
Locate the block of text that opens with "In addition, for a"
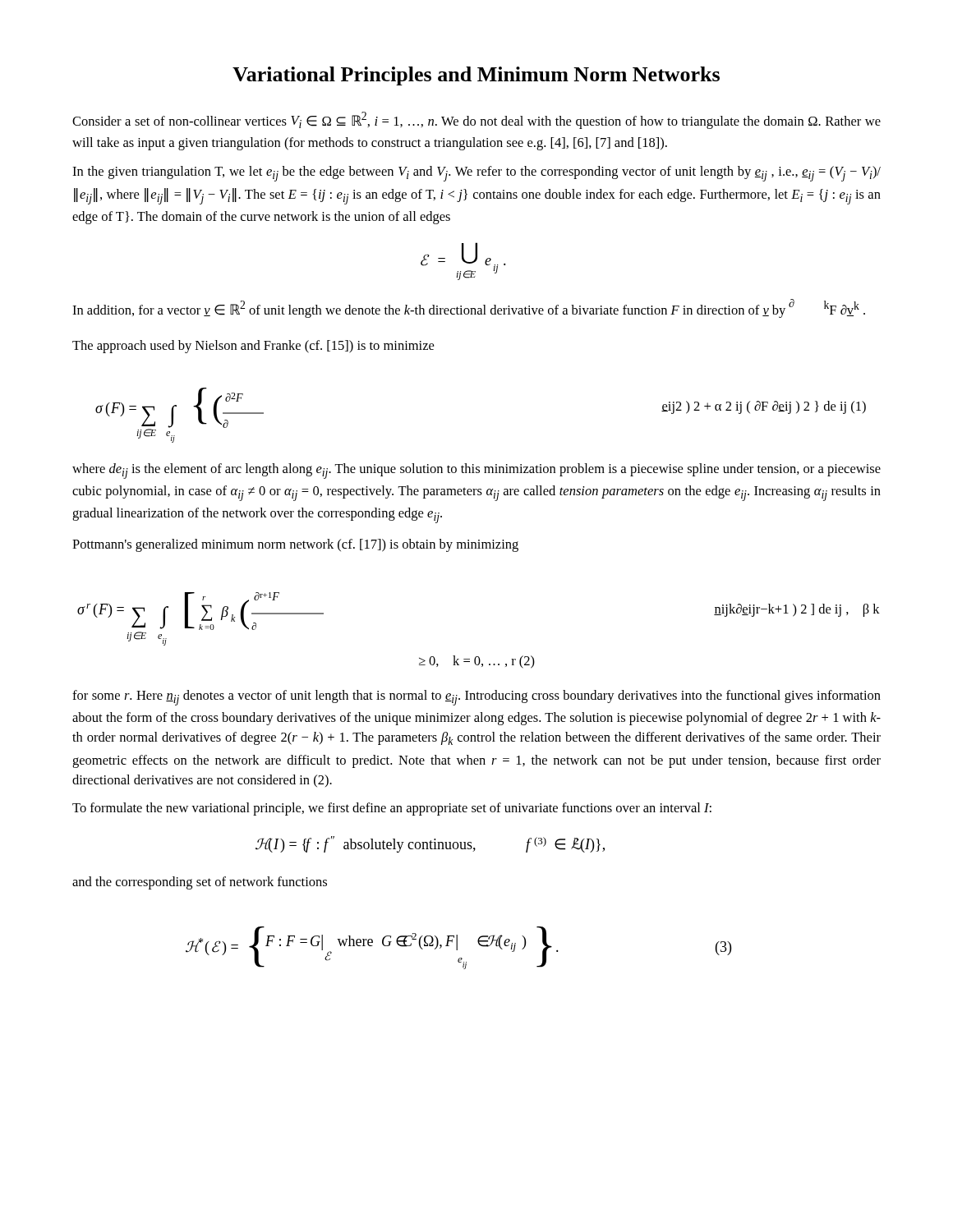click(476, 311)
